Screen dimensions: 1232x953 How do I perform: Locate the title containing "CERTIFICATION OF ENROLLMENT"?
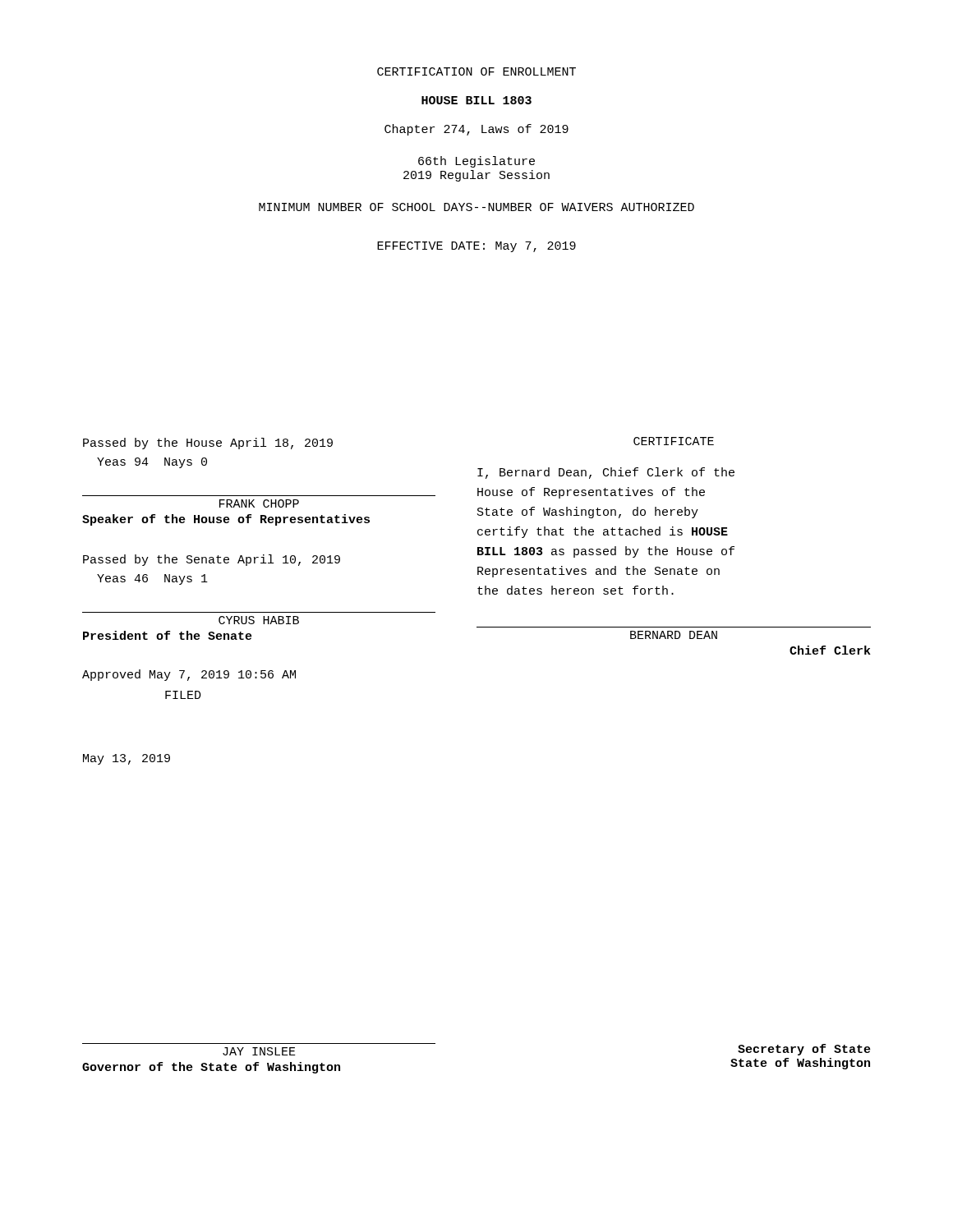pyautogui.click(x=476, y=73)
